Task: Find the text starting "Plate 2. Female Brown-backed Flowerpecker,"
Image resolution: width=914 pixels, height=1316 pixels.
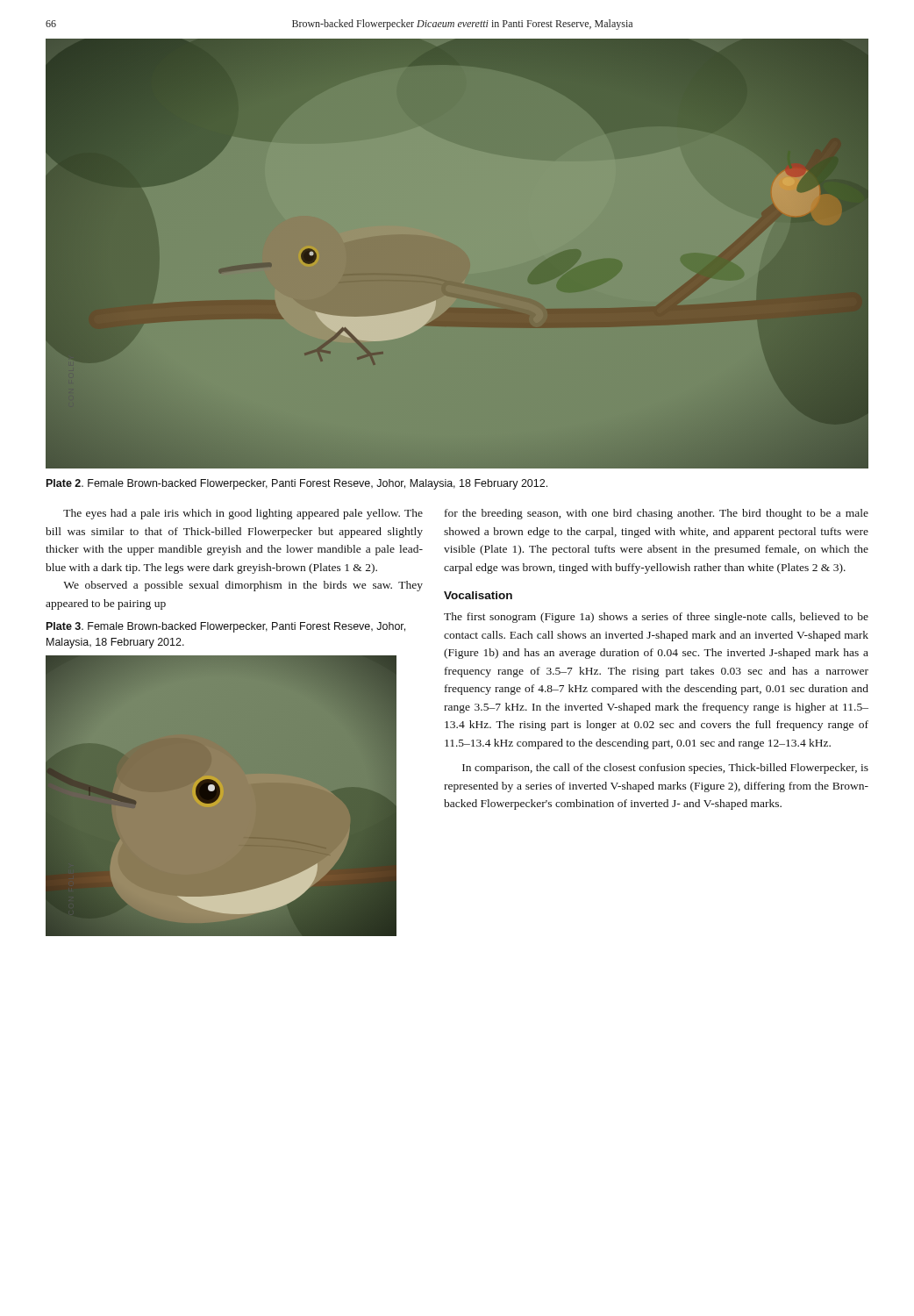Action: click(x=297, y=483)
